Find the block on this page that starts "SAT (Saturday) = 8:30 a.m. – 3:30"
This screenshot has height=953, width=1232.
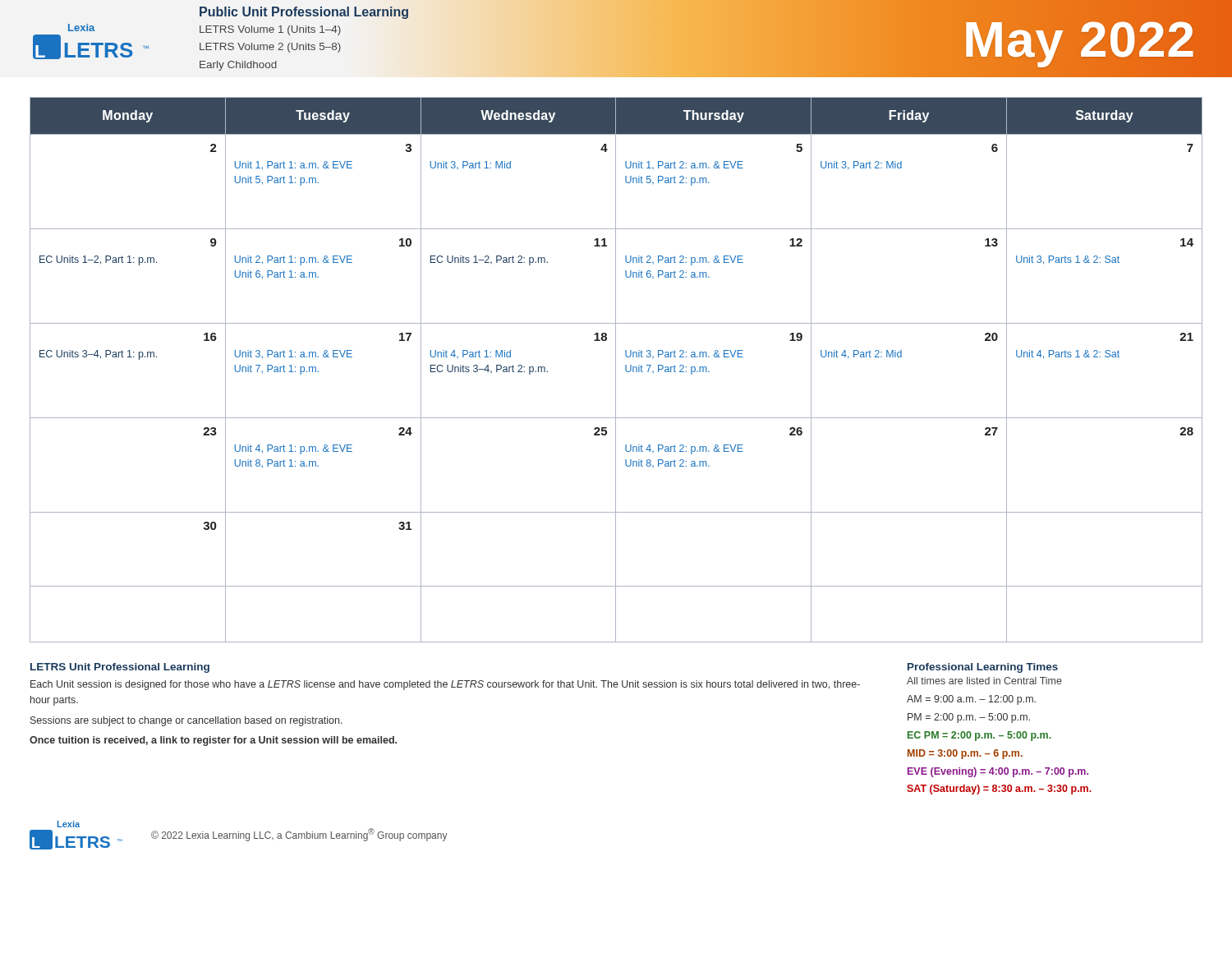coord(999,789)
